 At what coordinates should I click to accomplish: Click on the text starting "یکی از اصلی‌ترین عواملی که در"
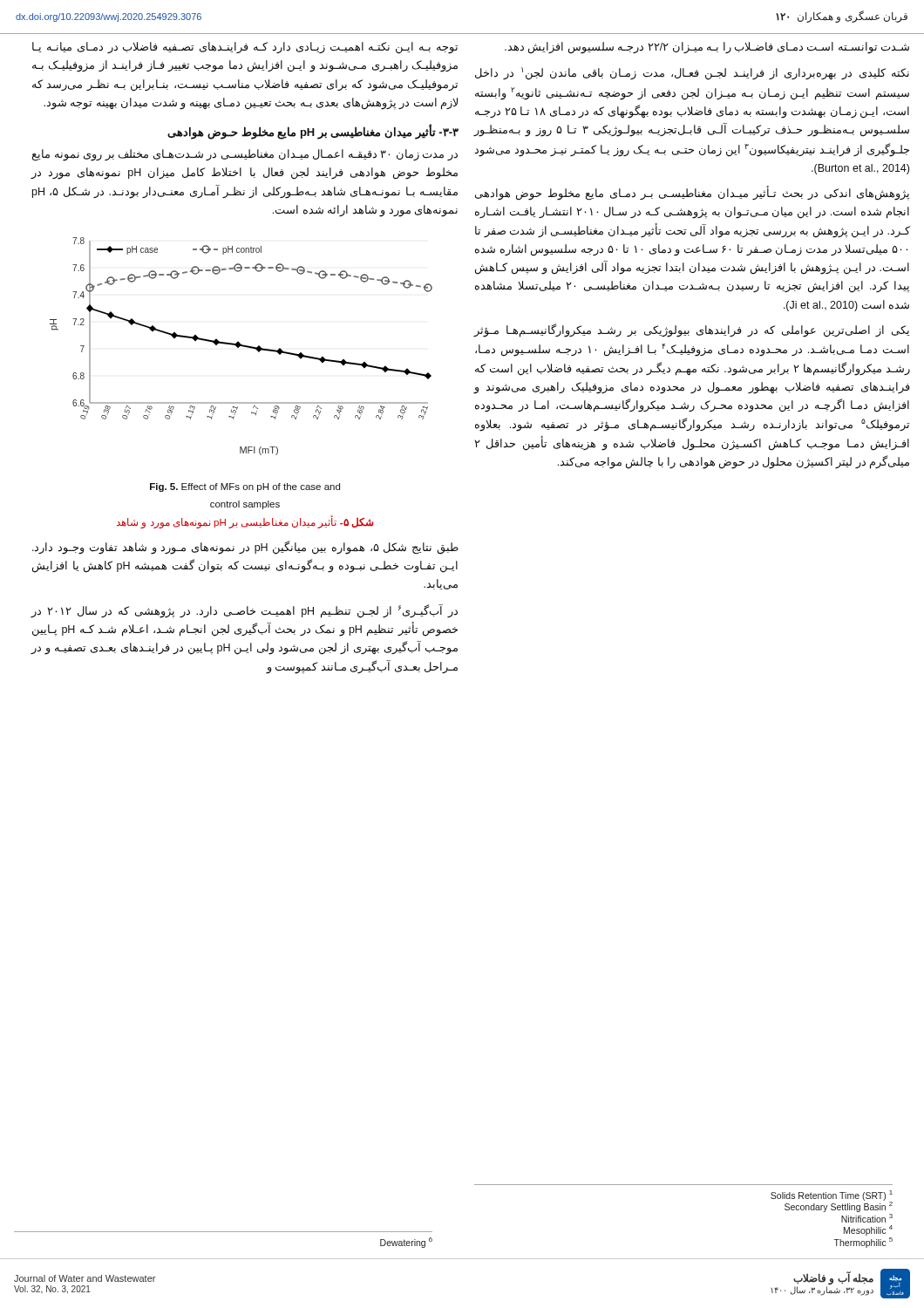pos(692,396)
